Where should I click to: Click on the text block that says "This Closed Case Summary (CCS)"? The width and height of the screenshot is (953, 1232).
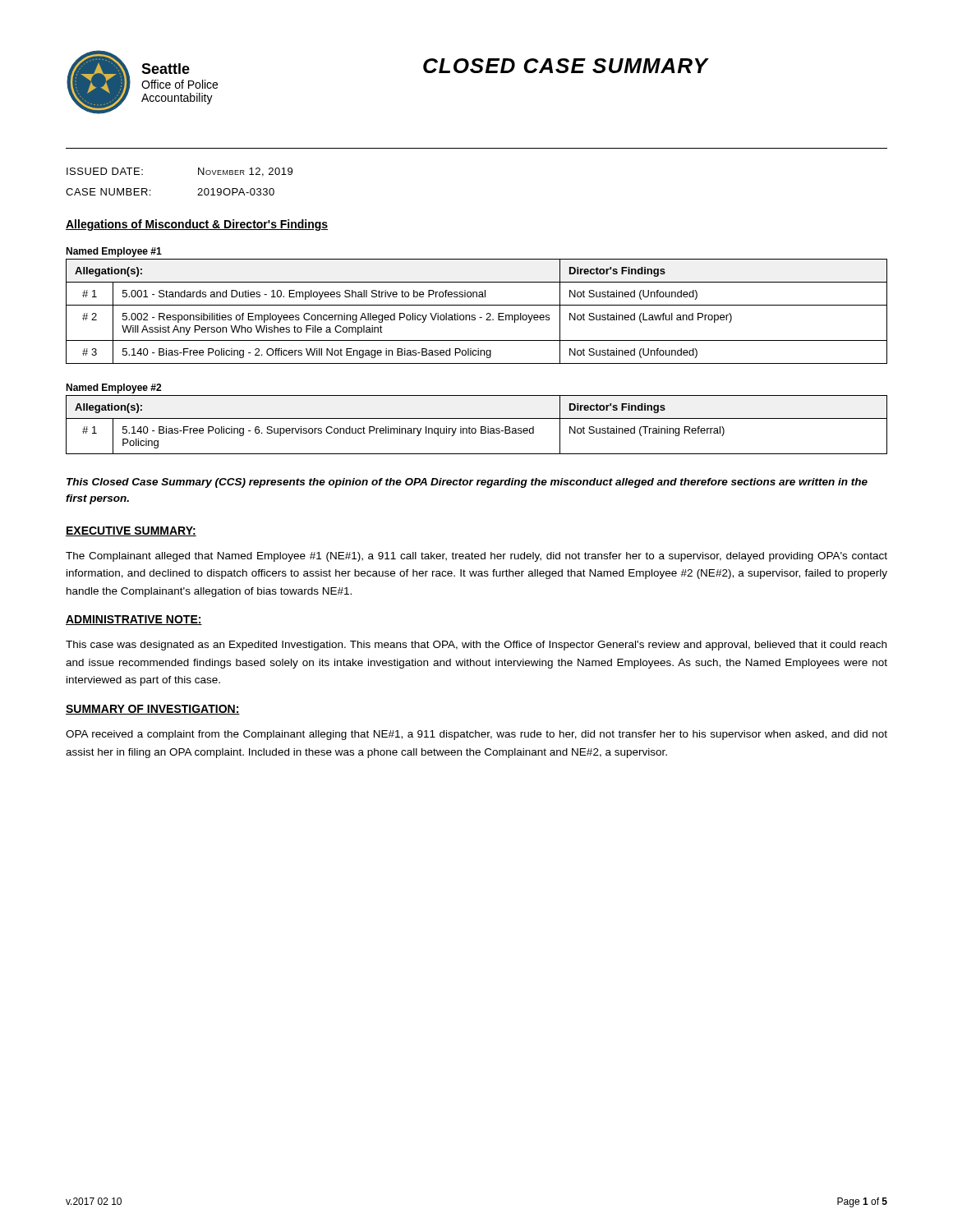click(467, 490)
